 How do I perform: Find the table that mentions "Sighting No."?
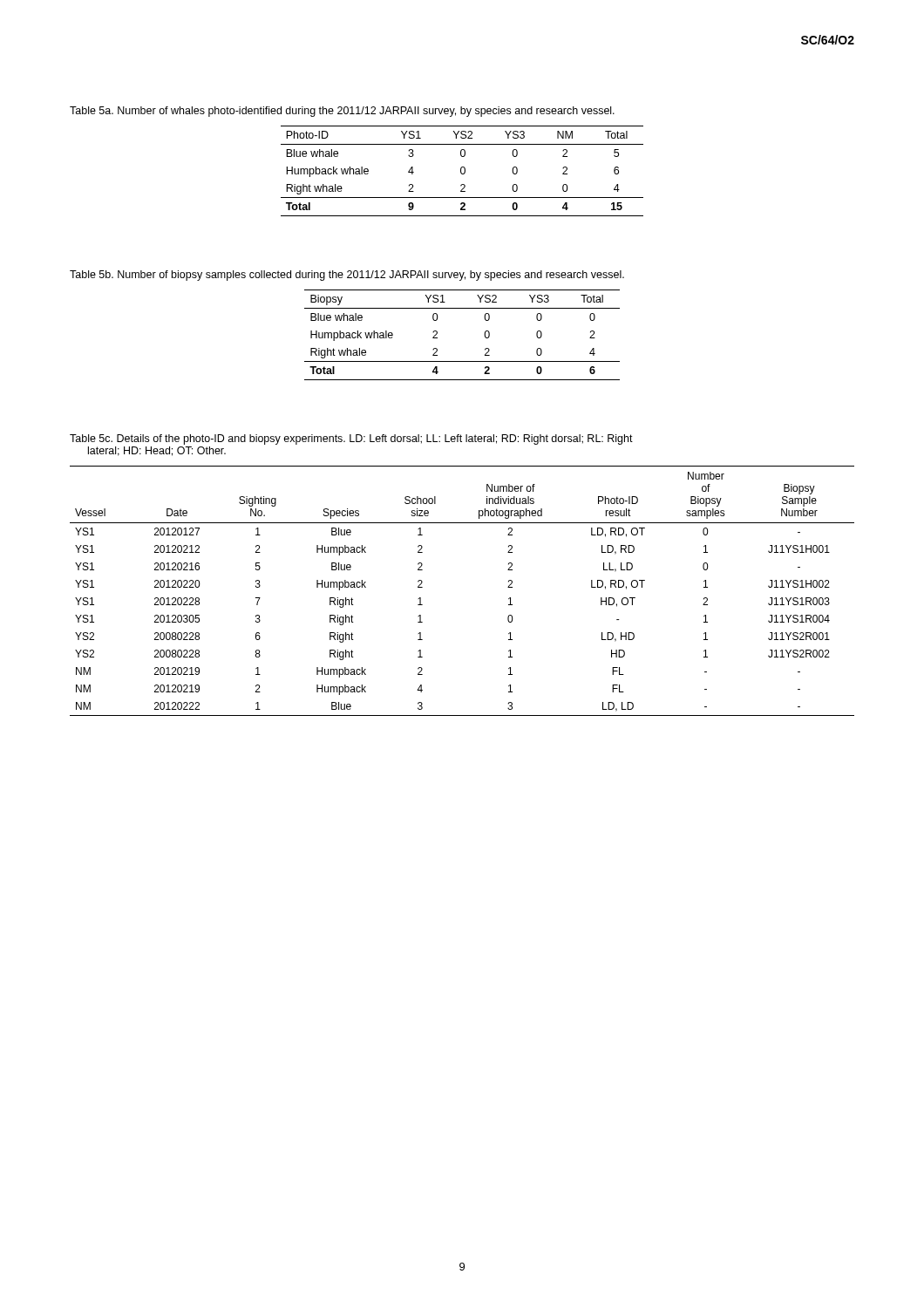click(x=462, y=591)
